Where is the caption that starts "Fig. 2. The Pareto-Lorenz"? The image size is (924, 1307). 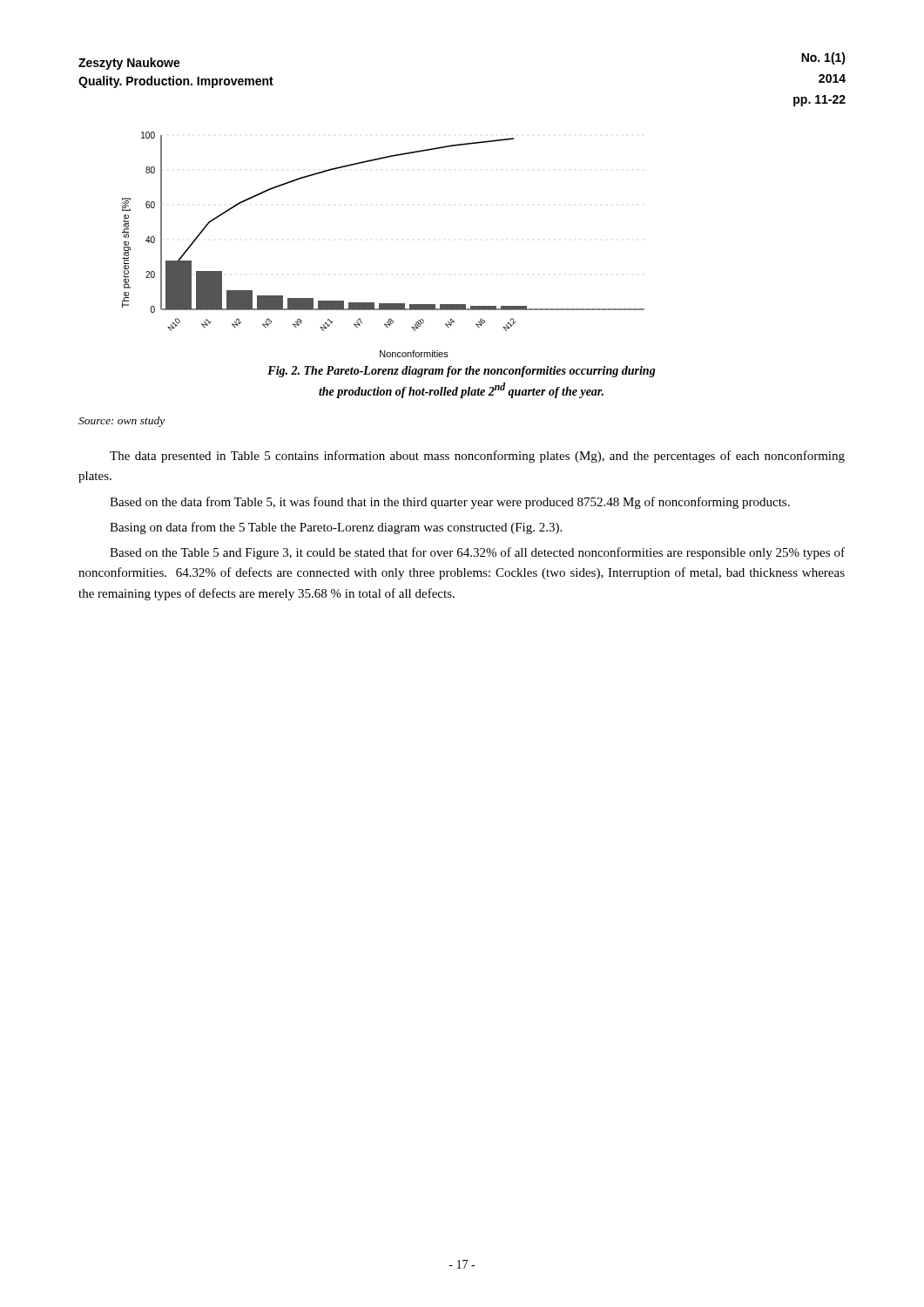[x=462, y=381]
